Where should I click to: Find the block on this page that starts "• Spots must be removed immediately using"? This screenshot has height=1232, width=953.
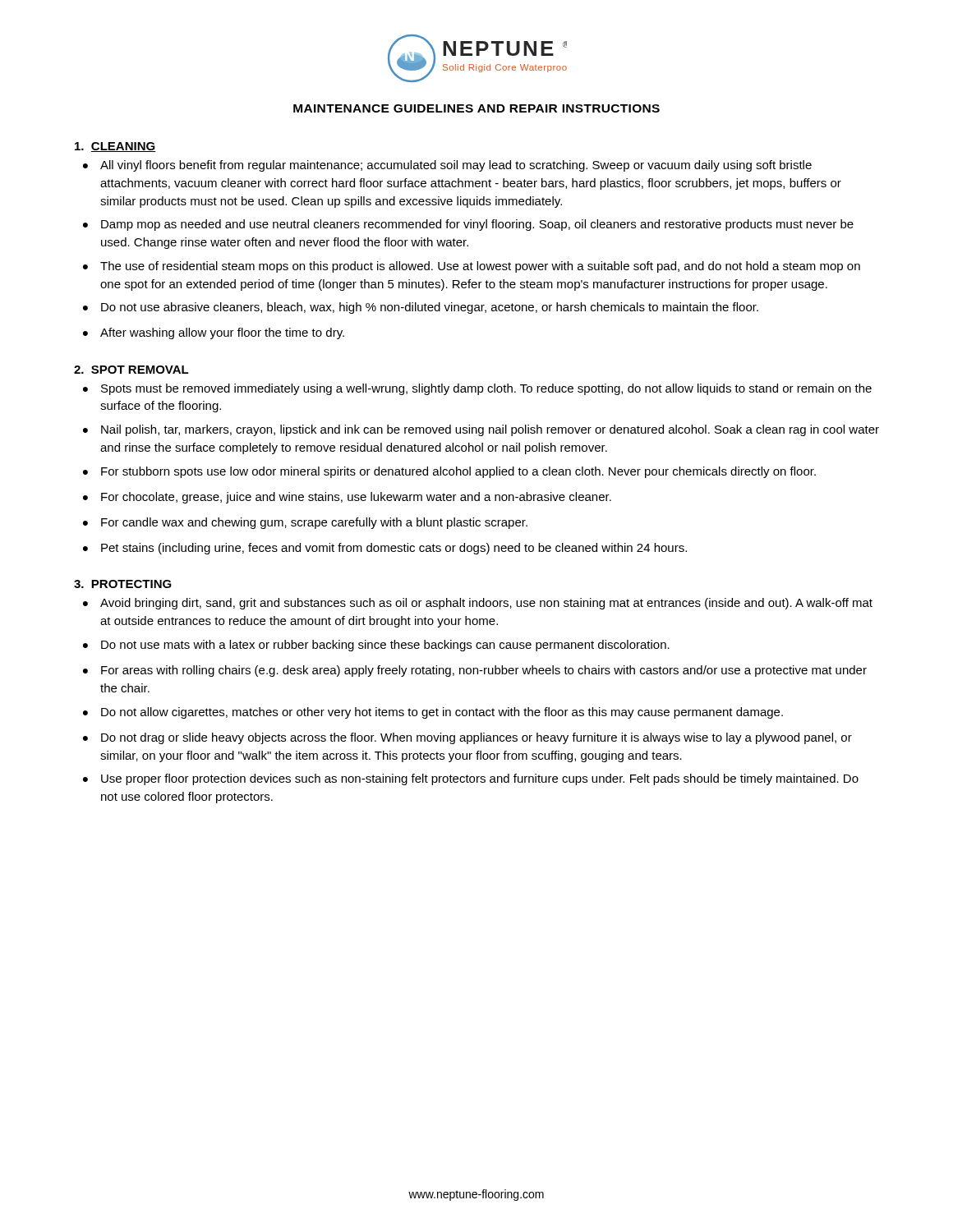coord(481,397)
